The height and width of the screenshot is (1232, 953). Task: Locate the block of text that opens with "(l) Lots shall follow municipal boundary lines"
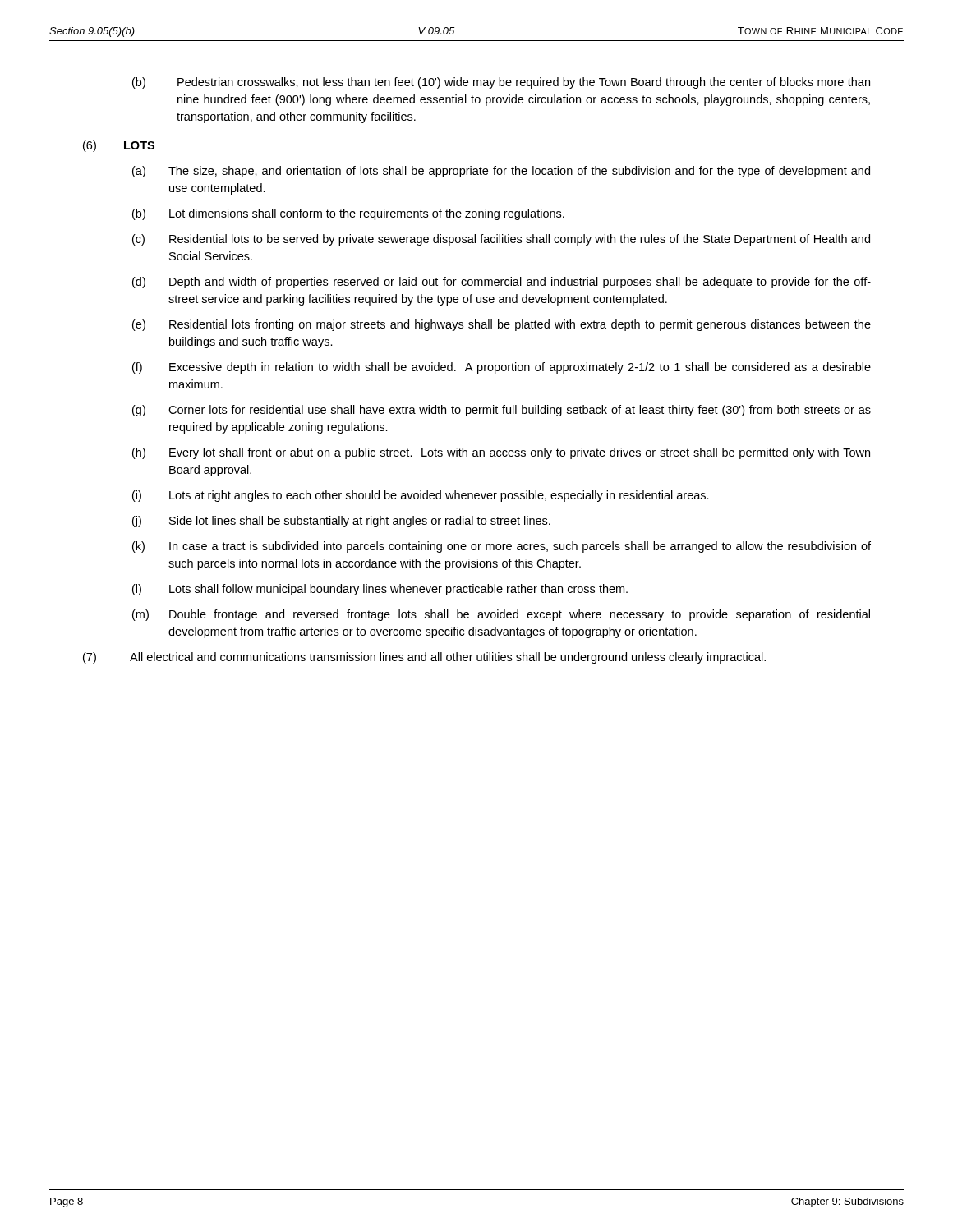[380, 590]
